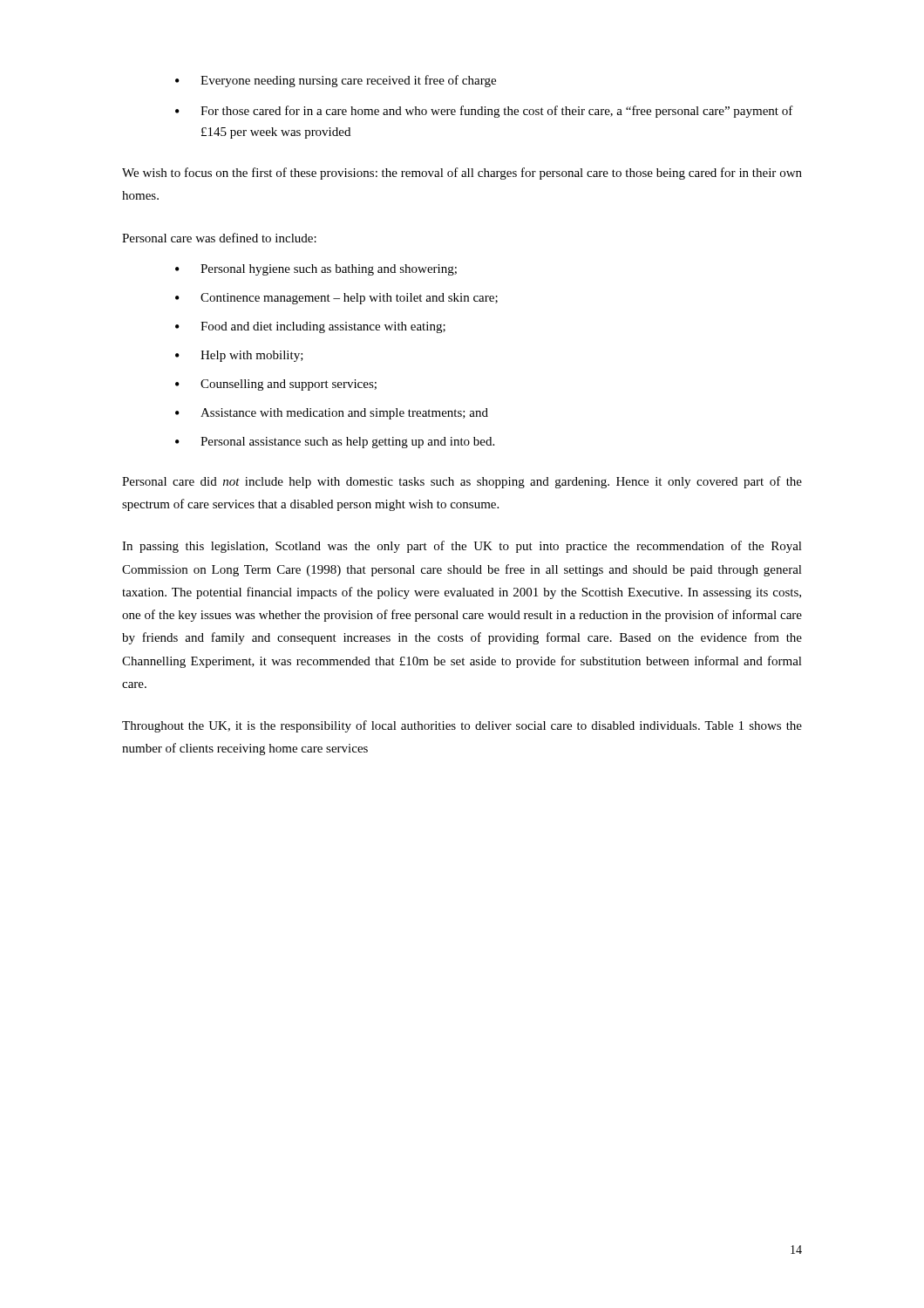The height and width of the screenshot is (1308, 924).
Task: Select the element starting "• Personal assistance such as help getting"
Action: click(488, 442)
